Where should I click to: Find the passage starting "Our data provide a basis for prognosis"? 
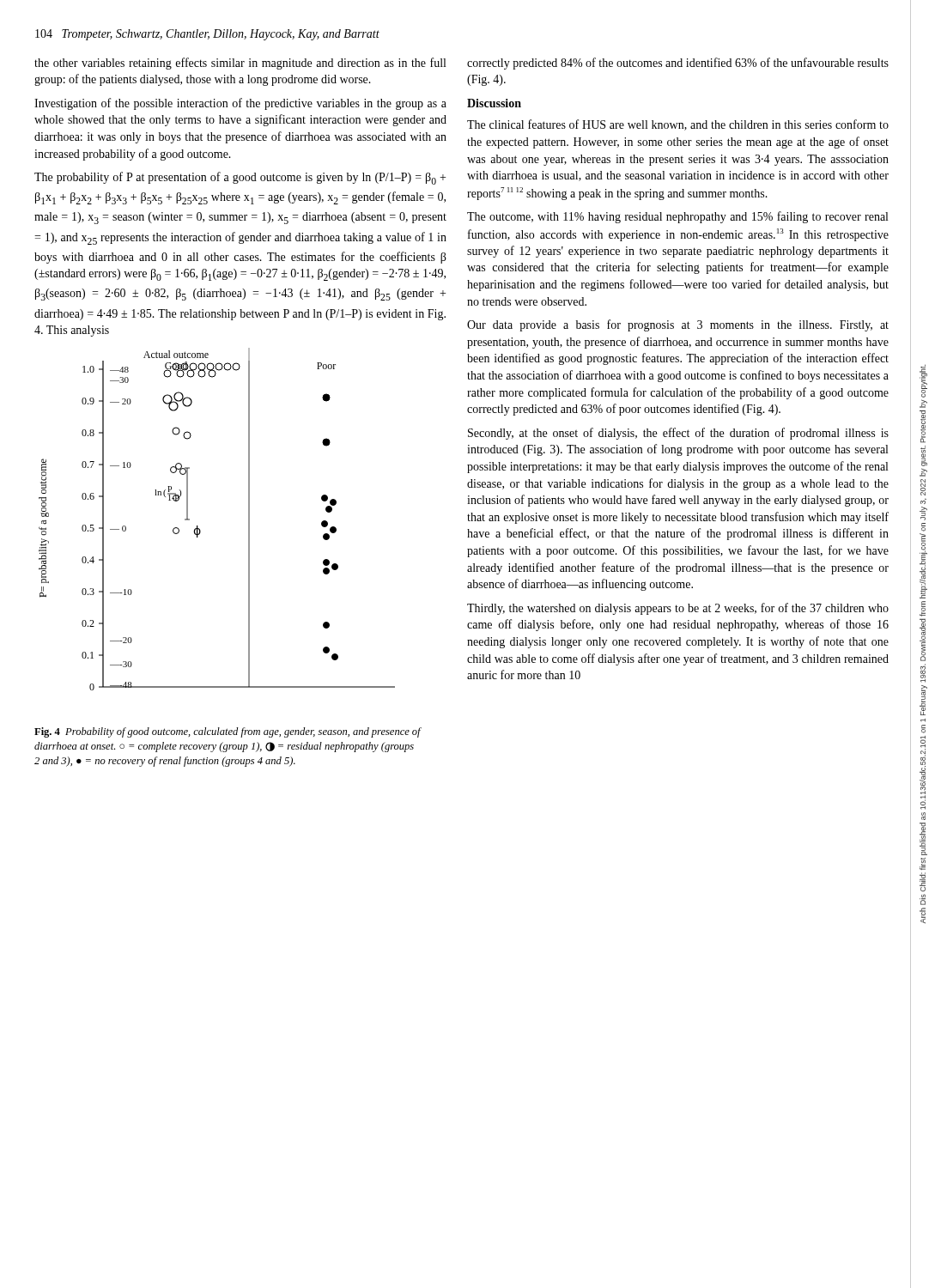(678, 367)
